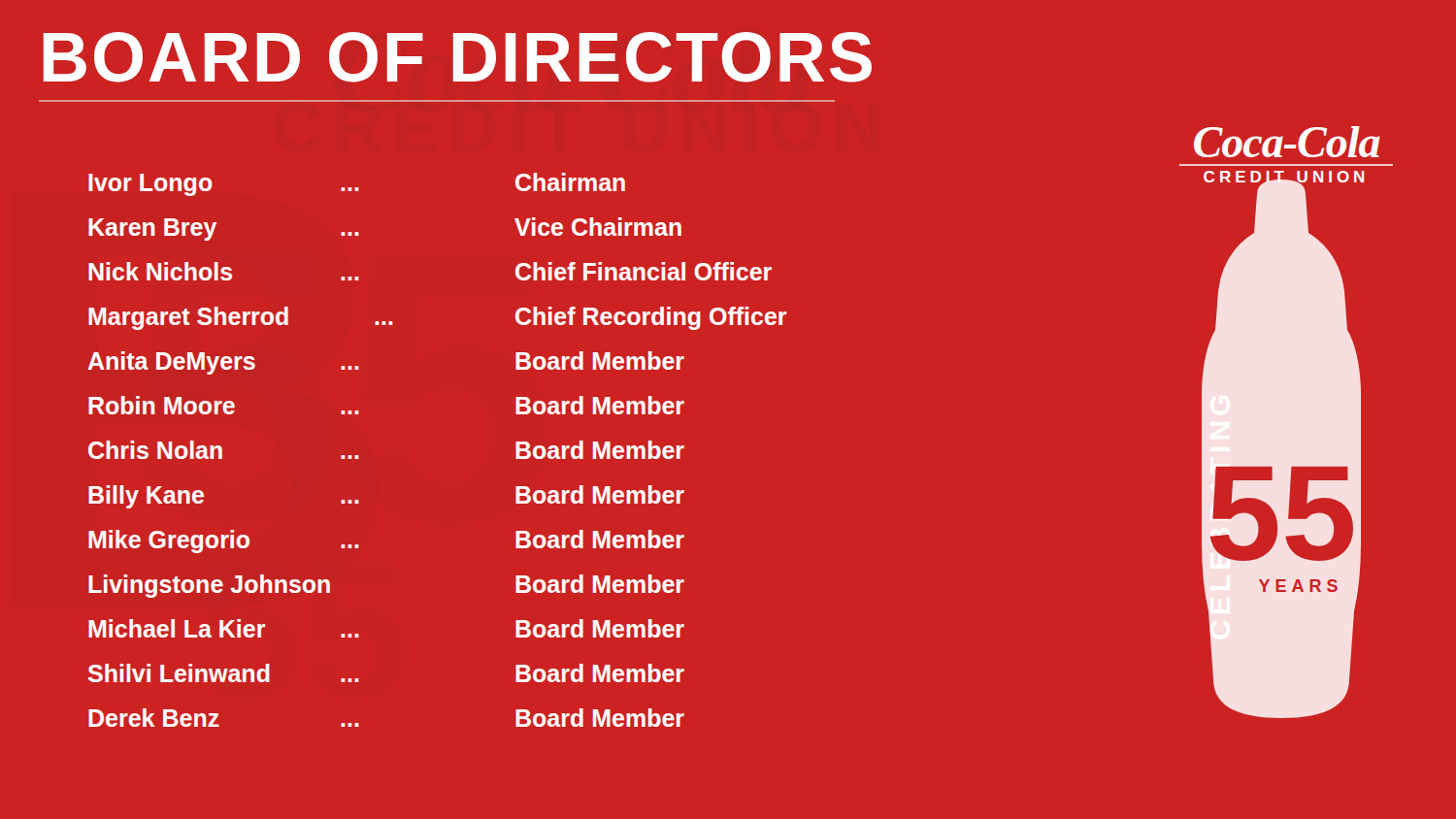Locate the list item that says "Michael La Kier"
Screen dimensions: 819x1456
click(x=224, y=629)
